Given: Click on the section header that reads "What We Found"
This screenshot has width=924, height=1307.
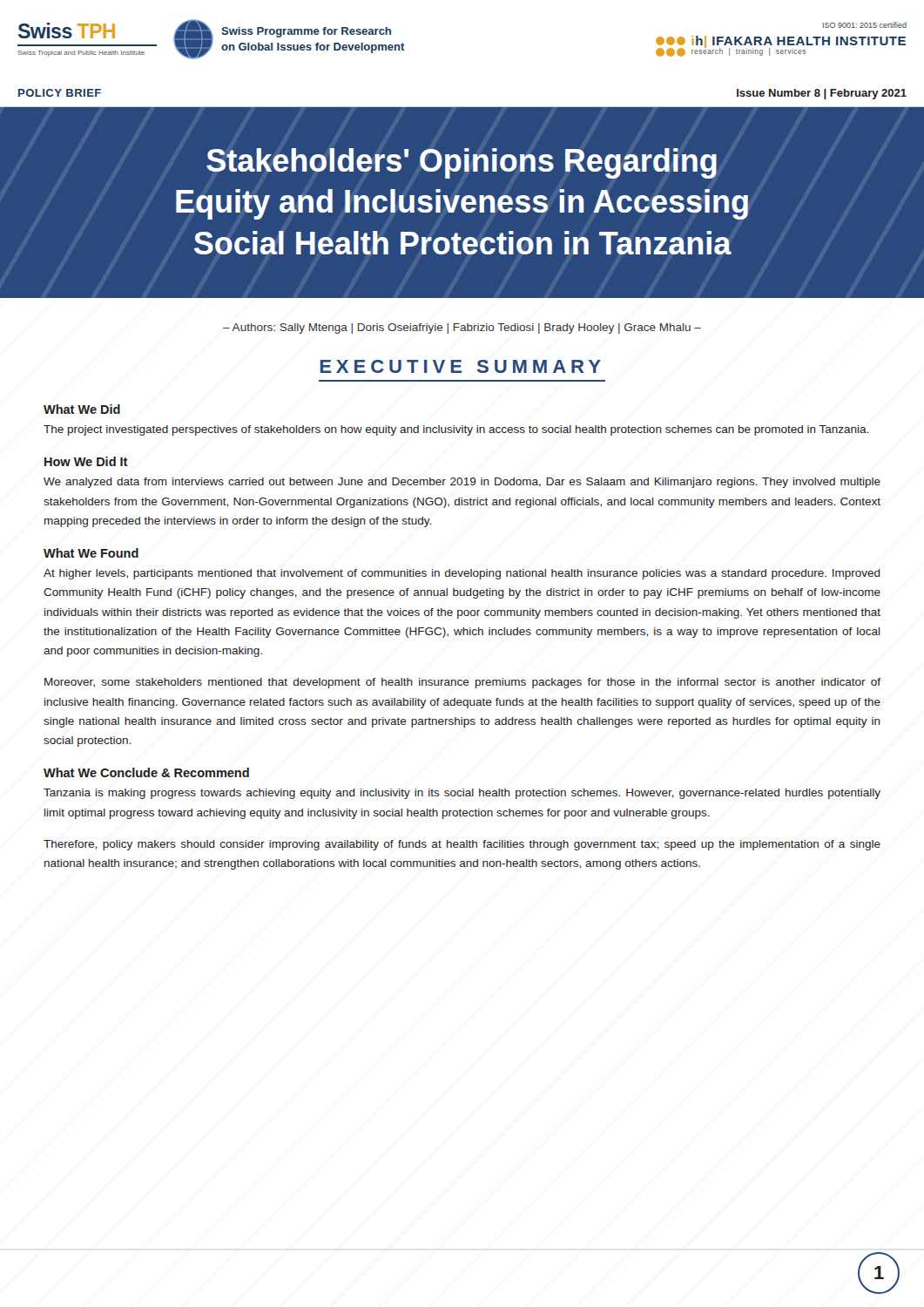Looking at the screenshot, I should pos(91,553).
